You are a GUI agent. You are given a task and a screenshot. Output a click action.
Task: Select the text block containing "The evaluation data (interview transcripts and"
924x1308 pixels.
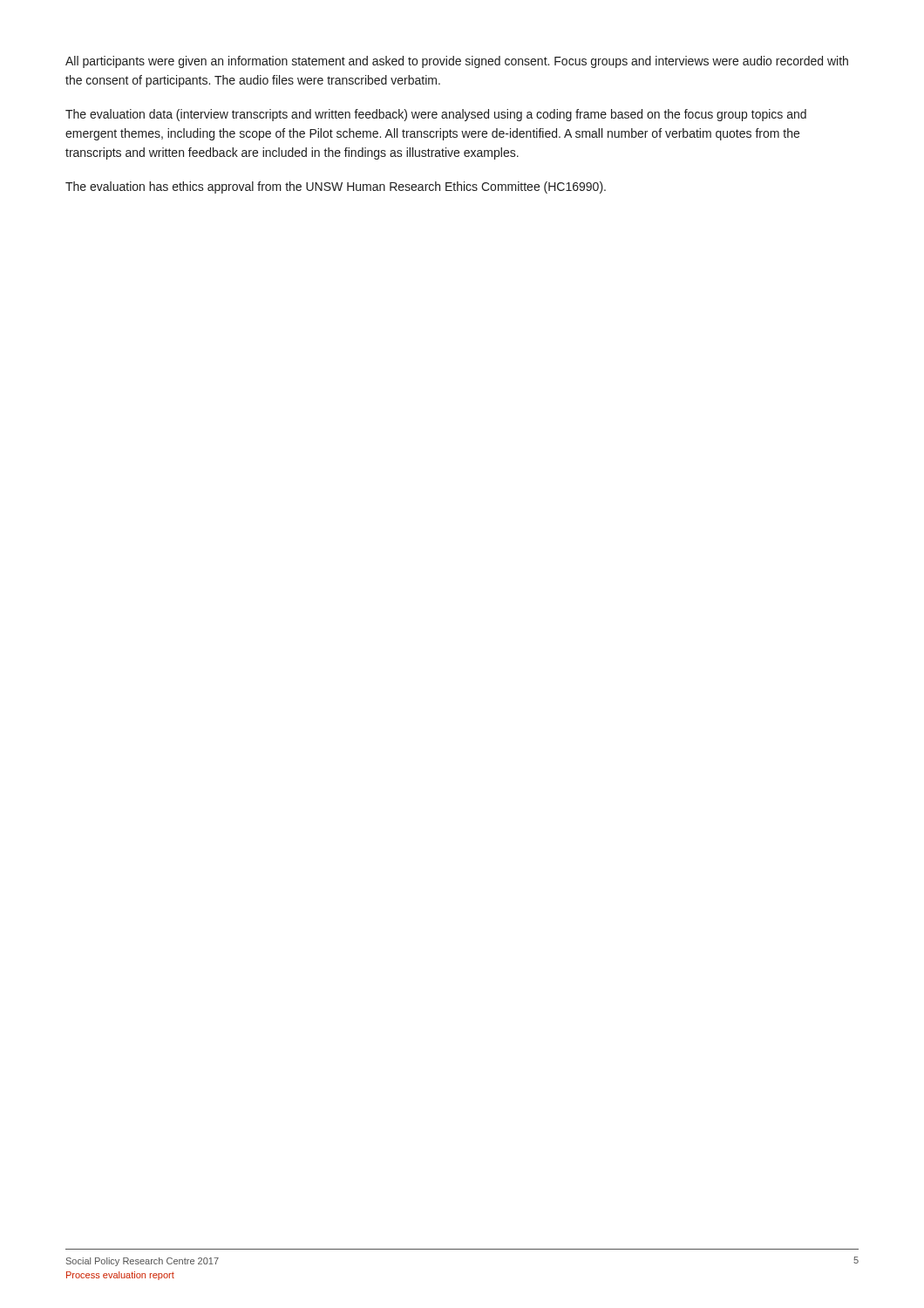(436, 133)
